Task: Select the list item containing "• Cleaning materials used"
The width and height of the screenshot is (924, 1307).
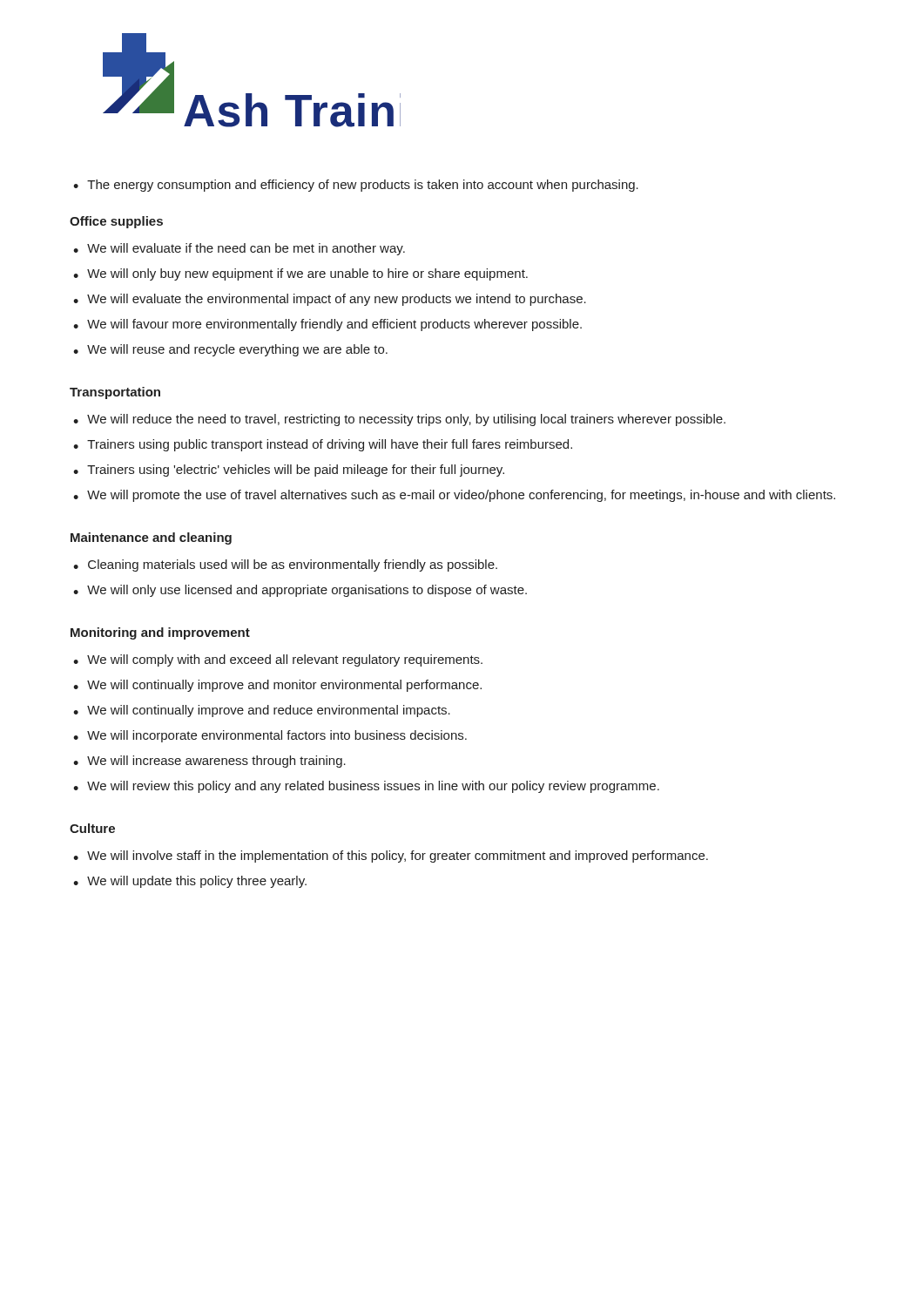Action: tap(286, 567)
